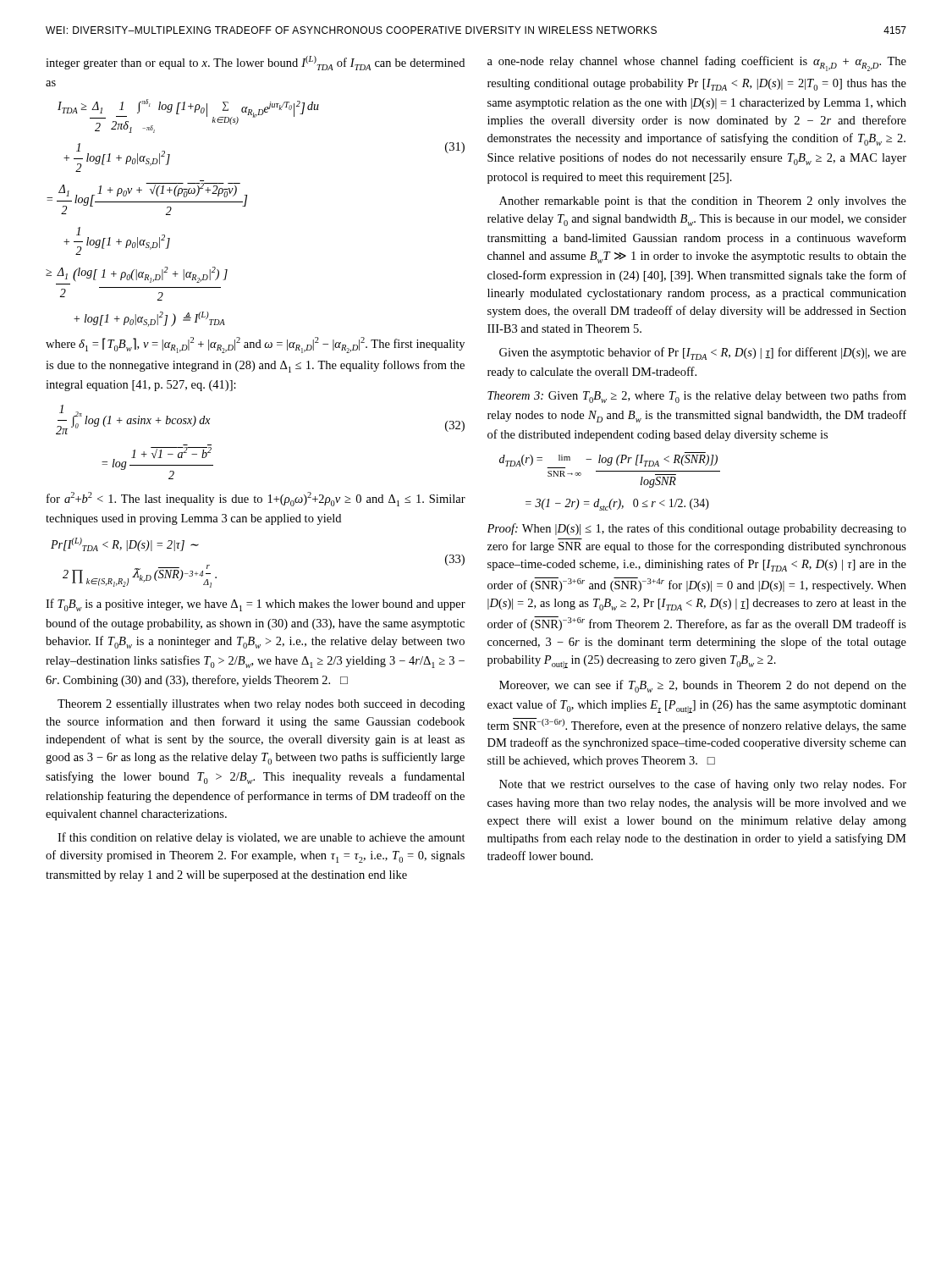Locate the text block that reads "Given the asymptotic behavior of"
Image resolution: width=952 pixels, height=1270 pixels.
pyautogui.click(x=697, y=362)
